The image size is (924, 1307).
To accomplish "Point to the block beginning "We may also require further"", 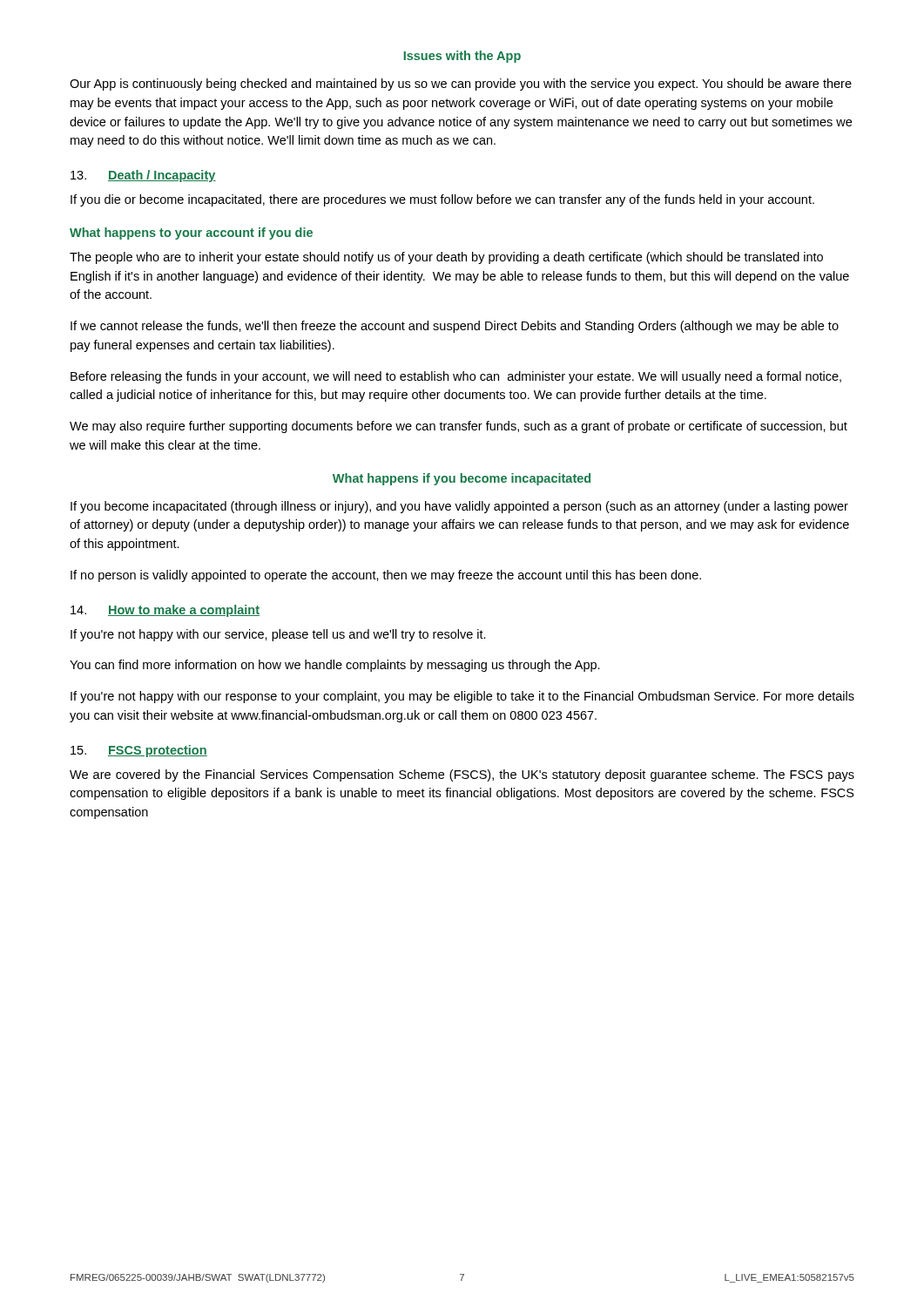I will pos(458,436).
